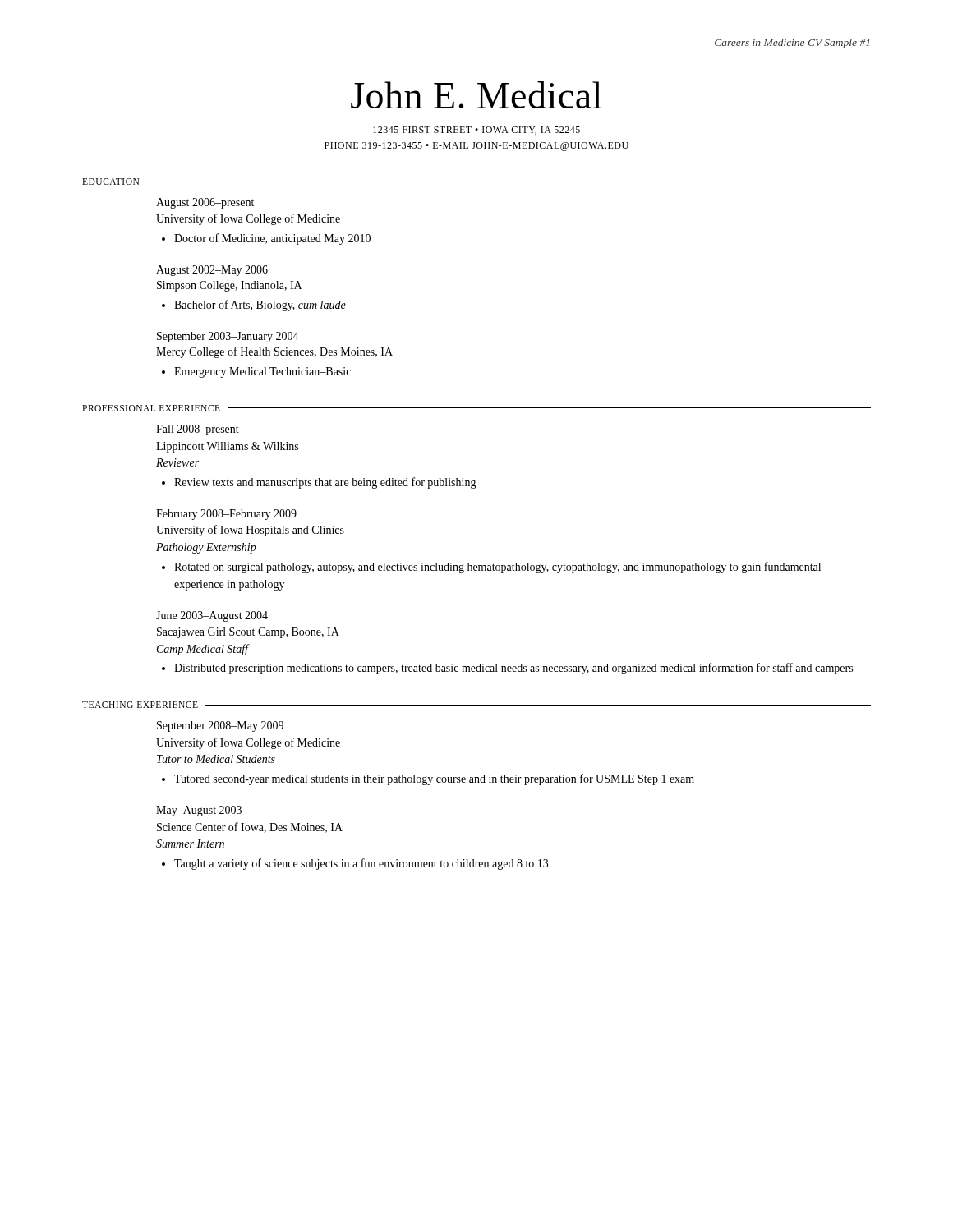Click the passage that begins "Distributed prescription medications to campers, treated"

514,668
